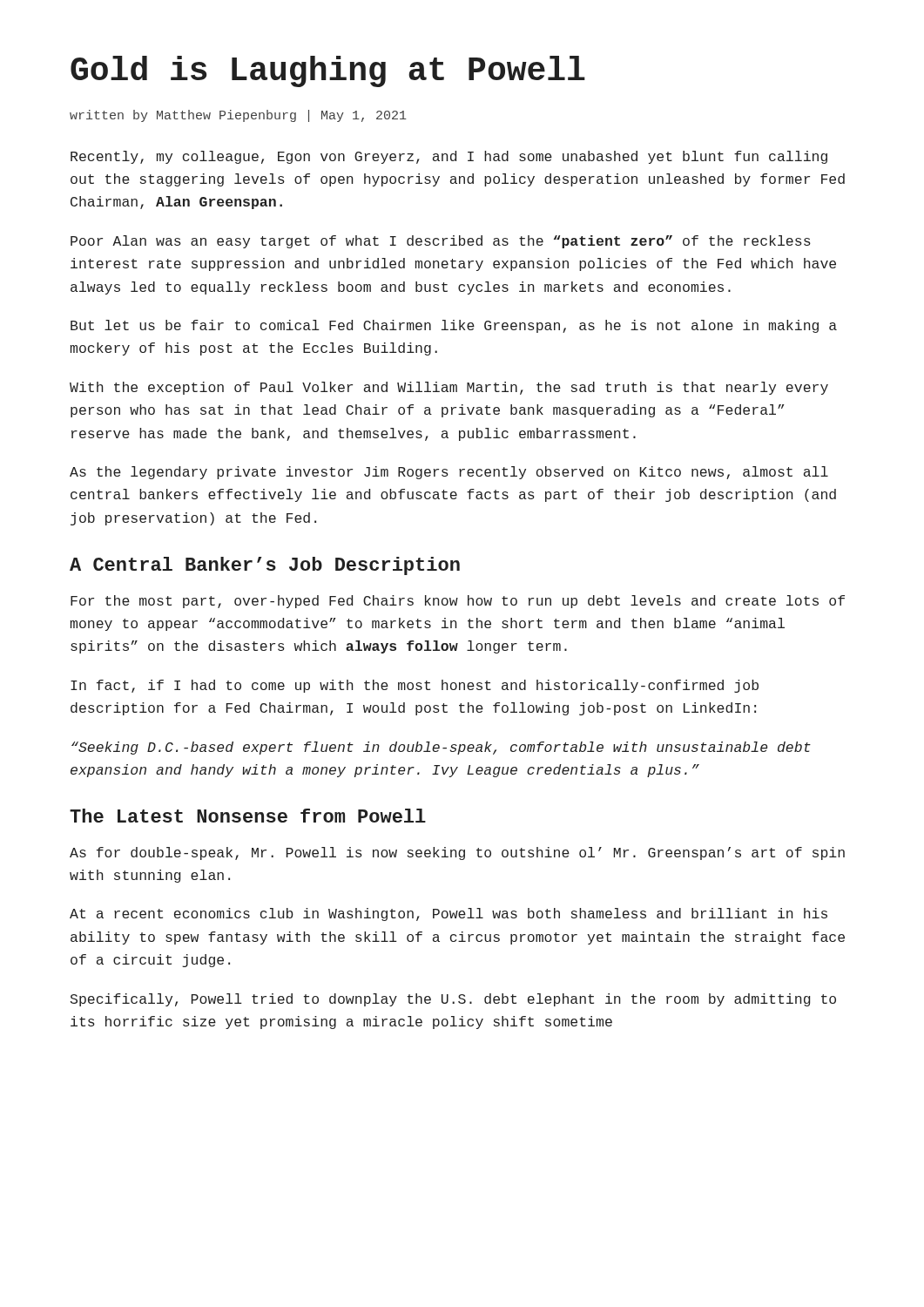This screenshot has height=1307, width=924.
Task: Point to the passage starting "In fact, if I had"
Action: coord(415,697)
